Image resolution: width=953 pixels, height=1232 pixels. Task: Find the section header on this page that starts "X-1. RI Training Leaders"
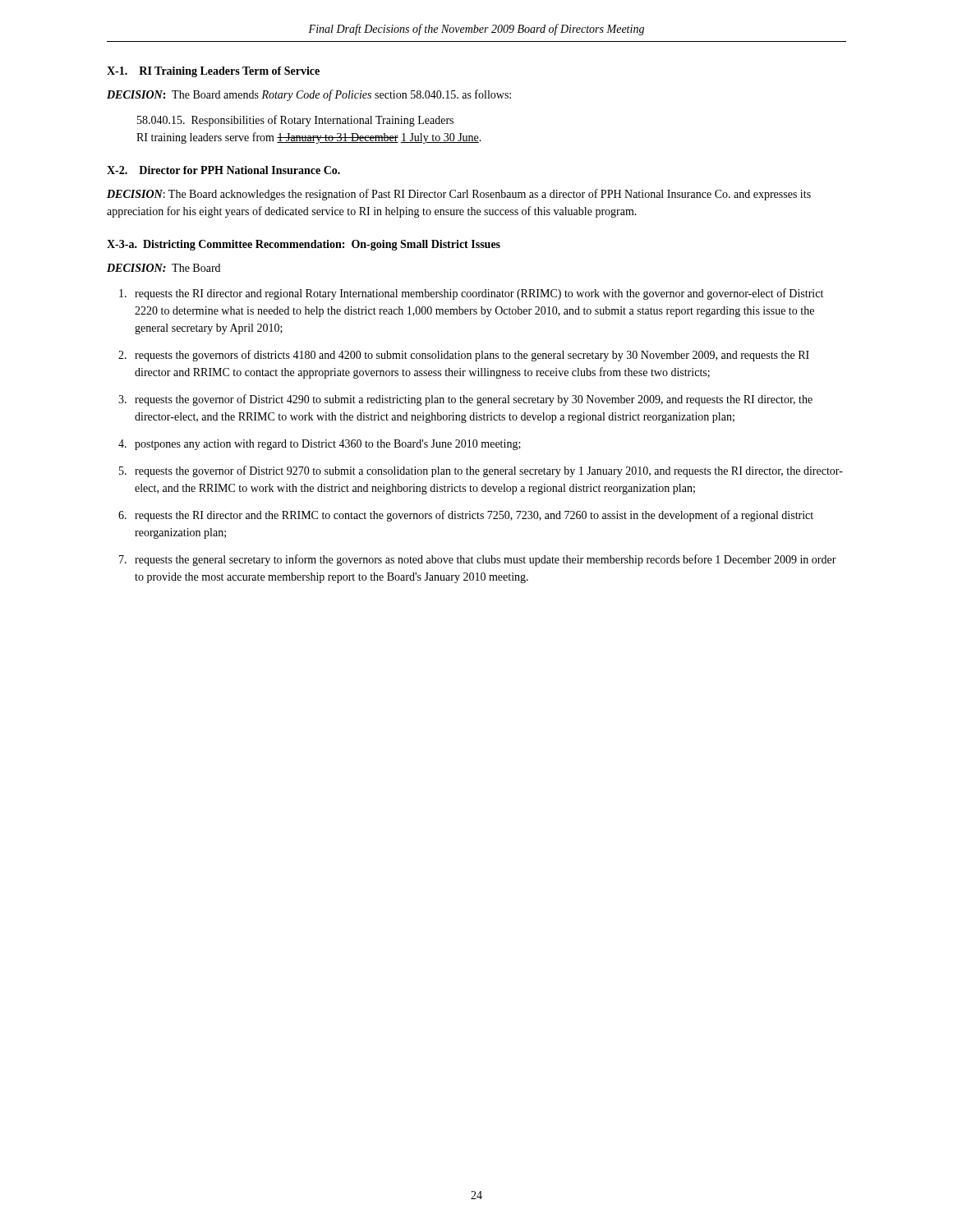(x=213, y=71)
